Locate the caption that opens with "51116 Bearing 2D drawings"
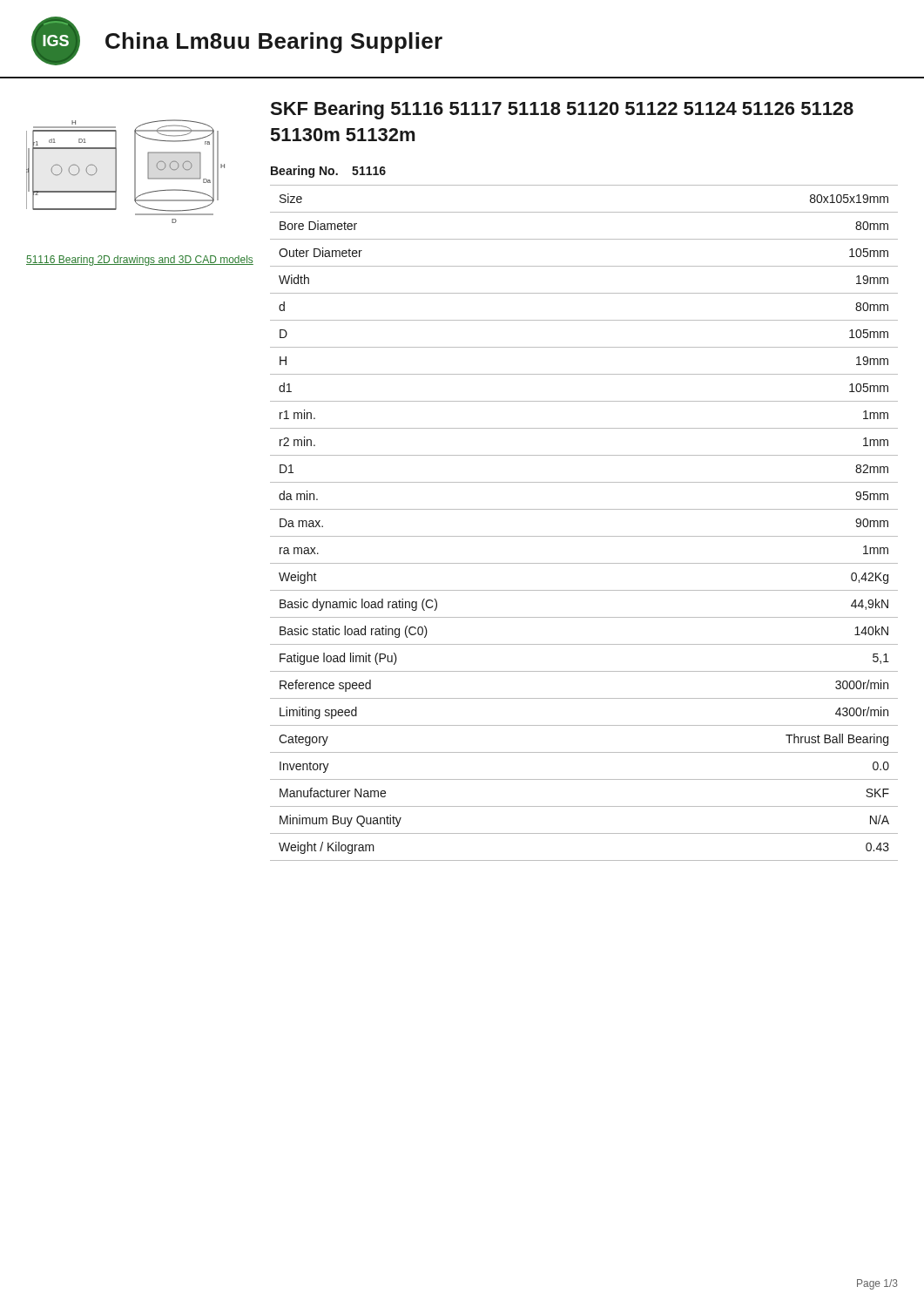The image size is (924, 1307). (x=140, y=260)
